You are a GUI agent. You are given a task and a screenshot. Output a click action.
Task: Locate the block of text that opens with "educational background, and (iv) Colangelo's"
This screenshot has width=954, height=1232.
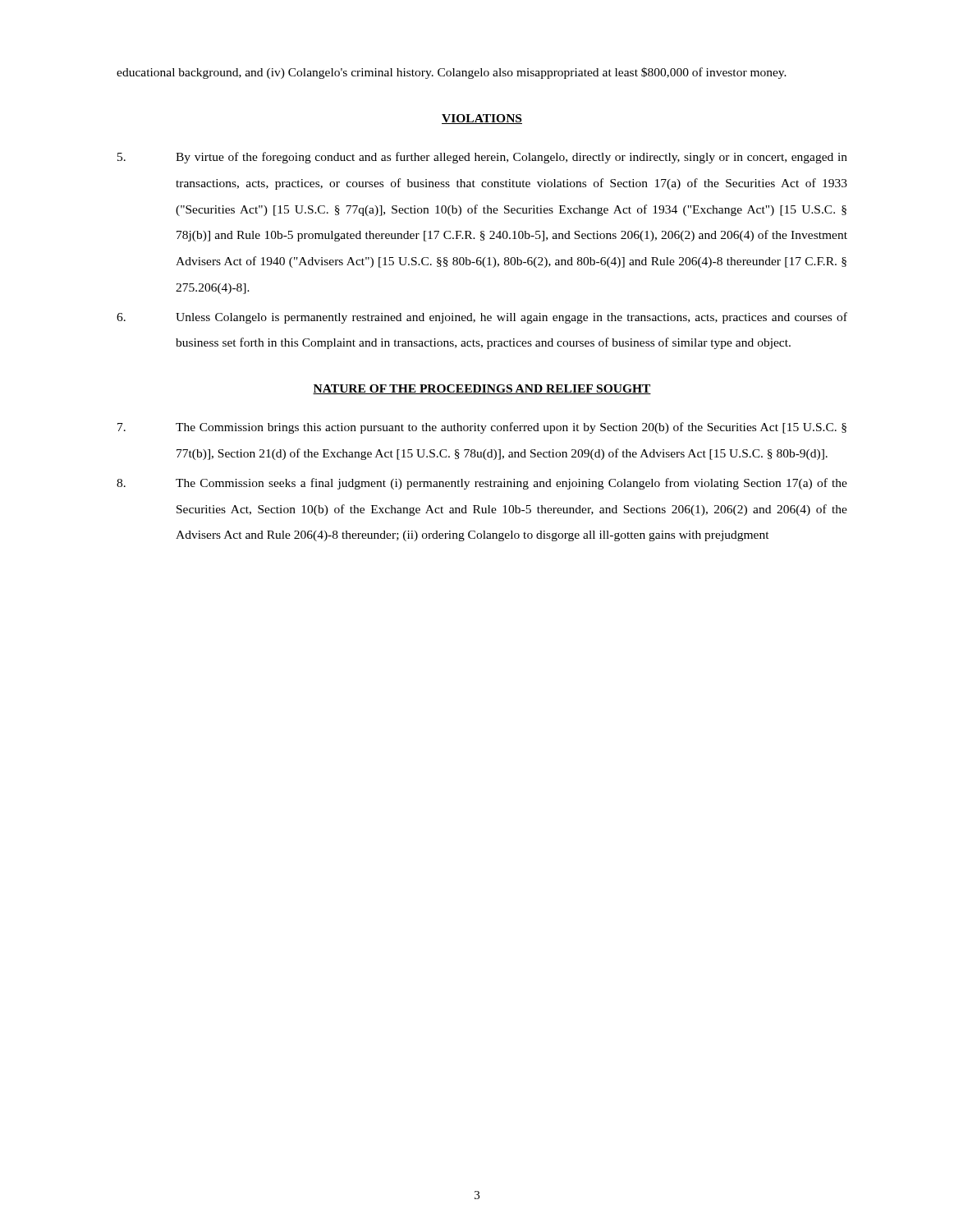tap(452, 72)
